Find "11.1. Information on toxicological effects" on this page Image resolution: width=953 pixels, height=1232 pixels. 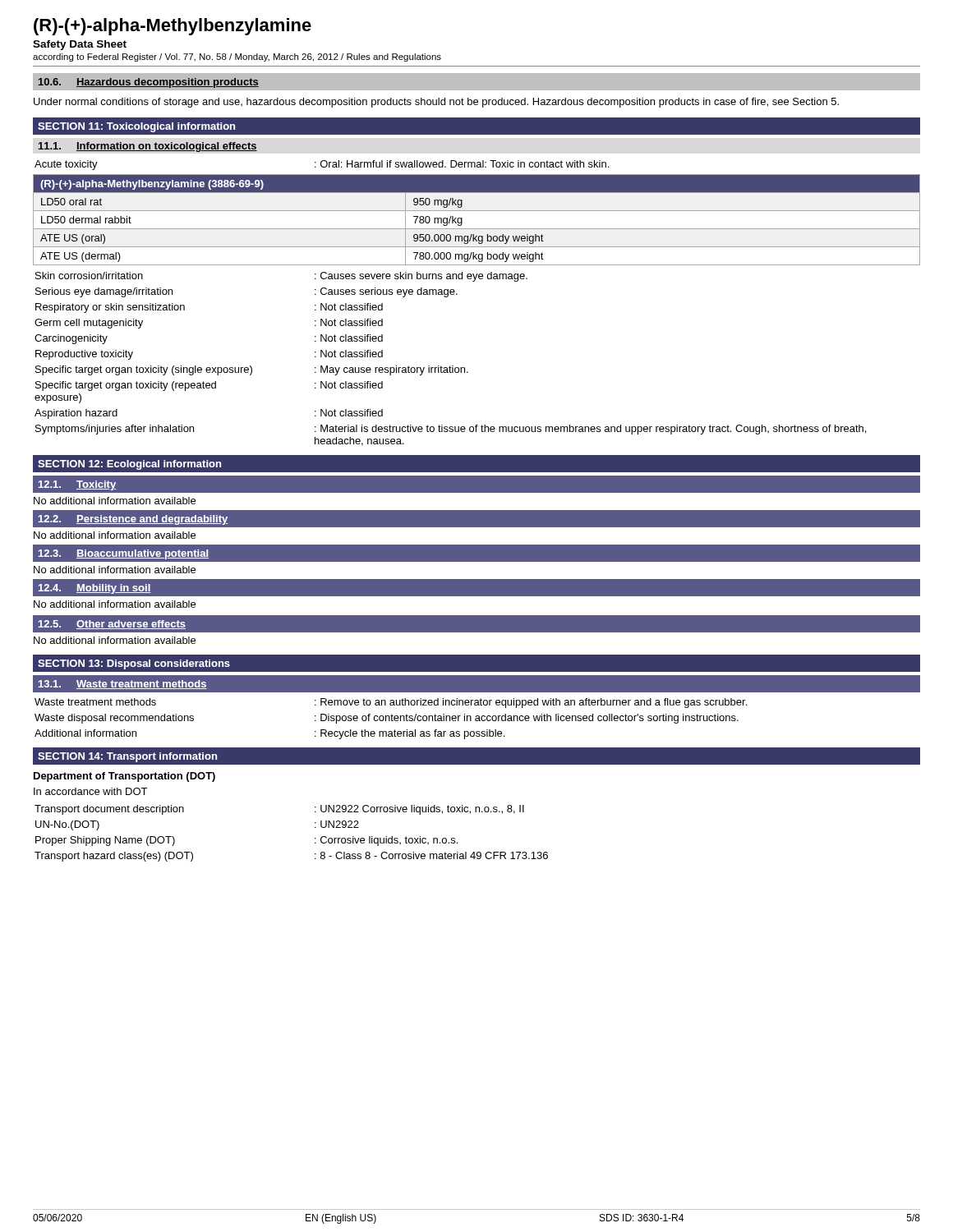(147, 146)
